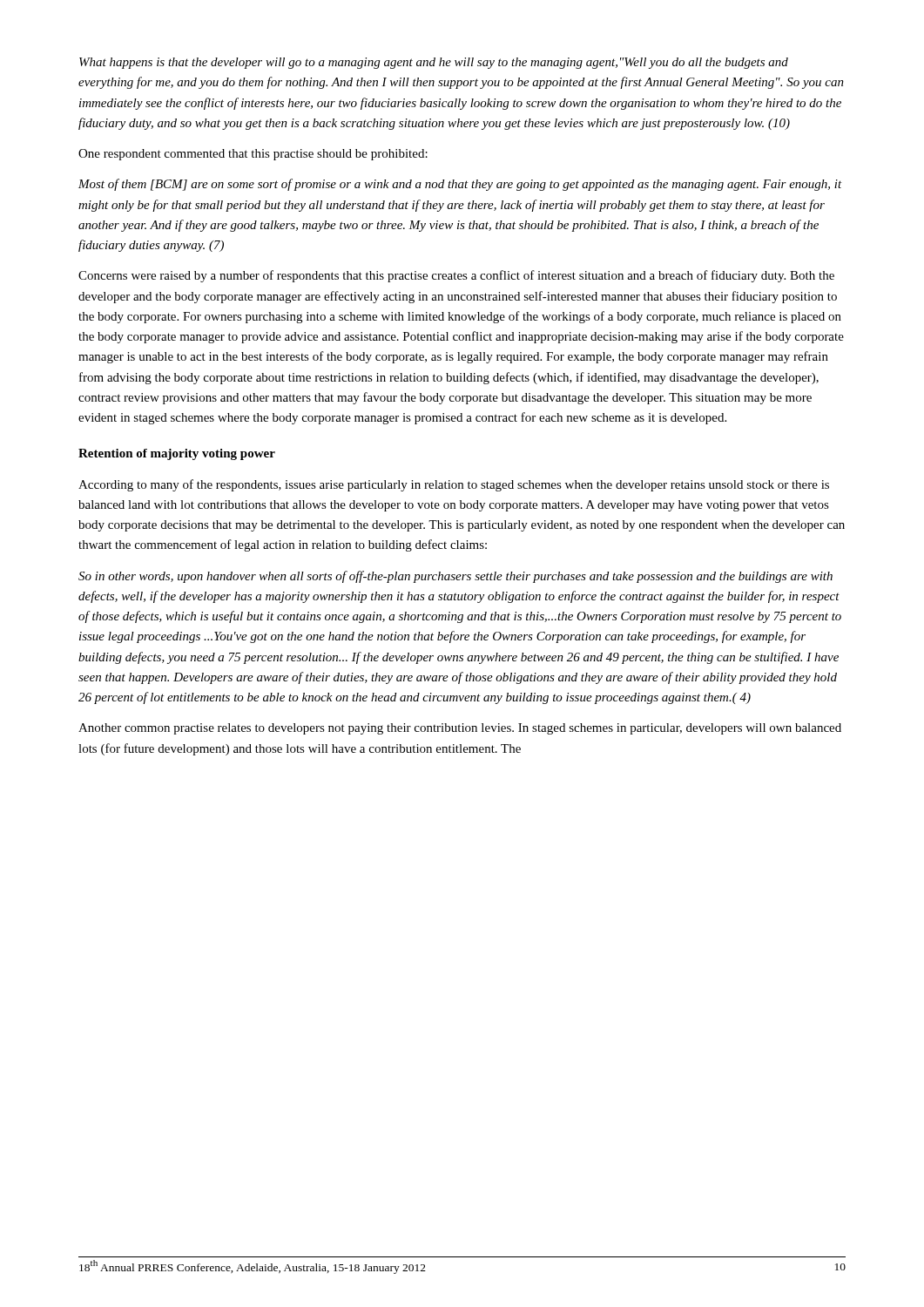Click on the text block starting "Retention of majority voting power"
Screen dimensions: 1307x924
pos(177,454)
